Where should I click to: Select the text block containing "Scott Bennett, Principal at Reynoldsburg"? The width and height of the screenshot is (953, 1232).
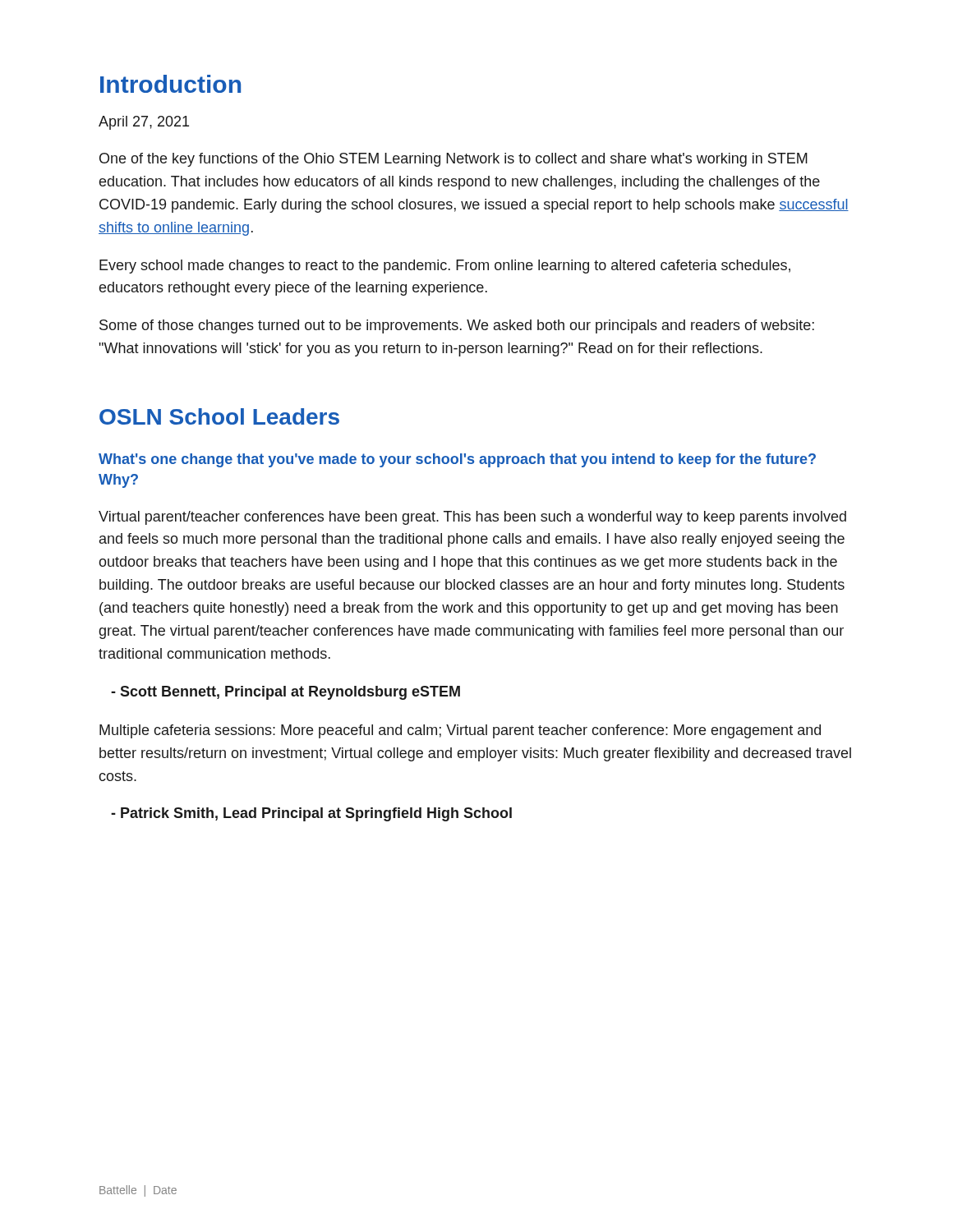285,693
